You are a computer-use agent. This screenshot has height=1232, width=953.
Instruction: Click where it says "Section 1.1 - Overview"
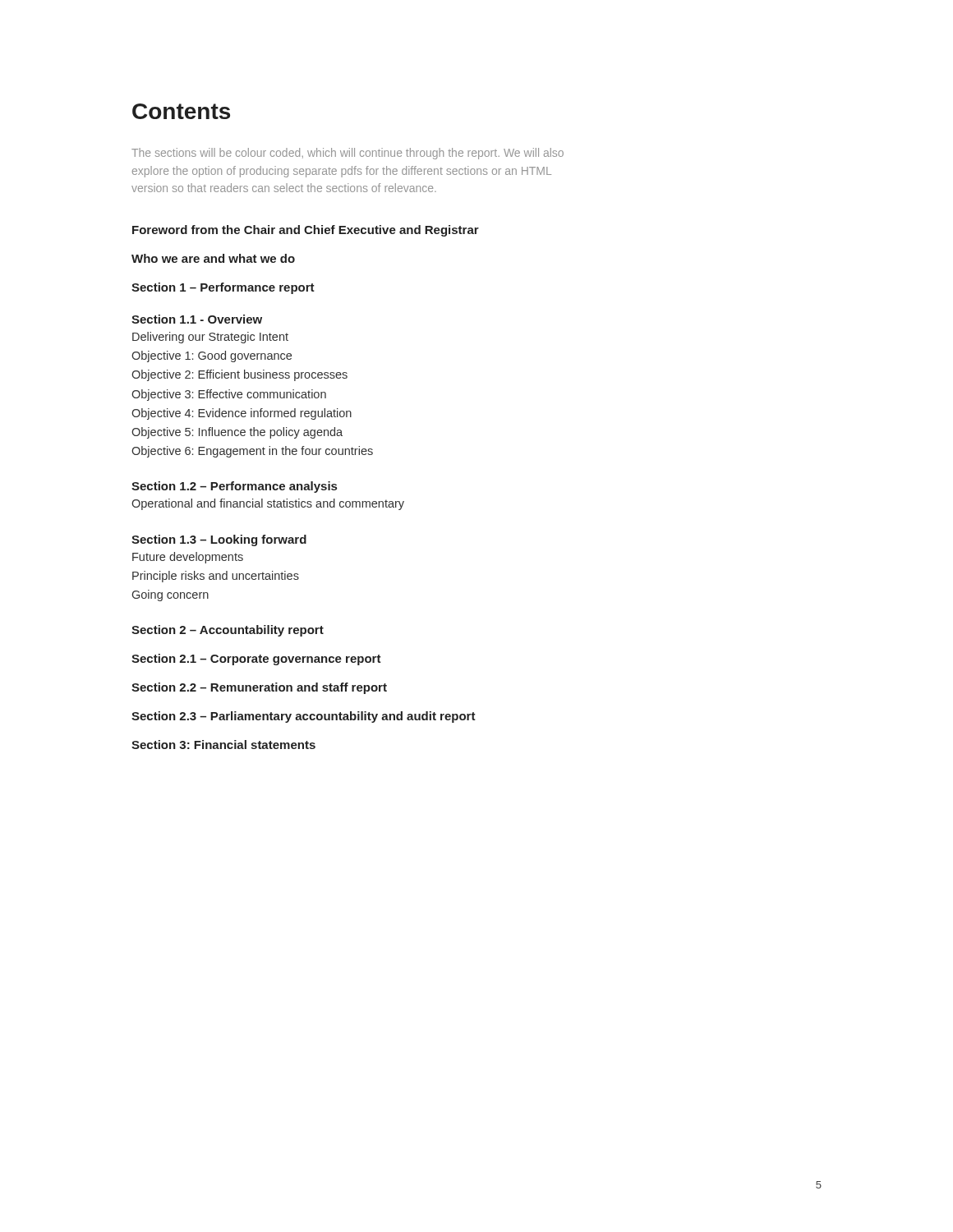click(197, 319)
